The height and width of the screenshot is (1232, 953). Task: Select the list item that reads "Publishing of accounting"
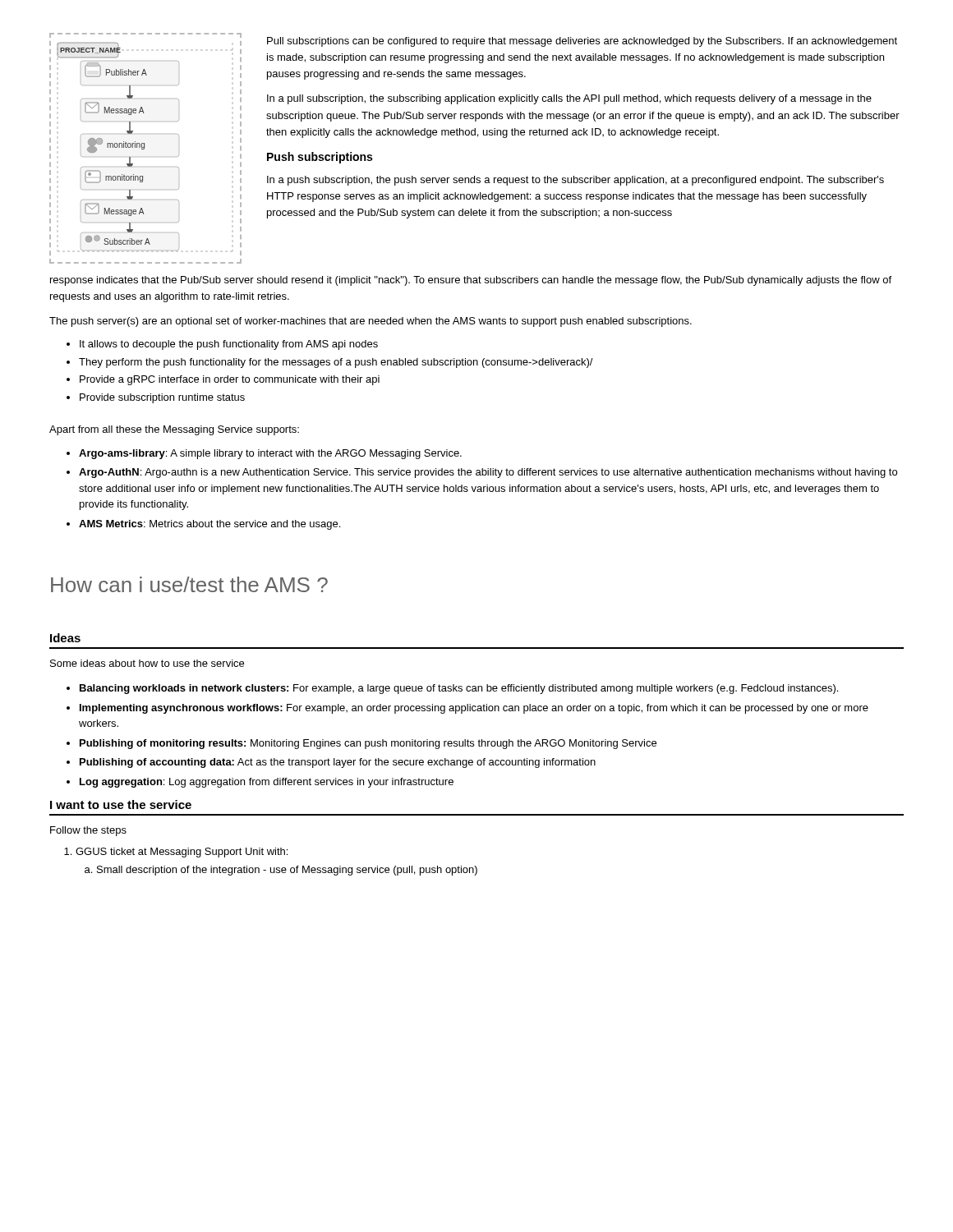point(337,762)
